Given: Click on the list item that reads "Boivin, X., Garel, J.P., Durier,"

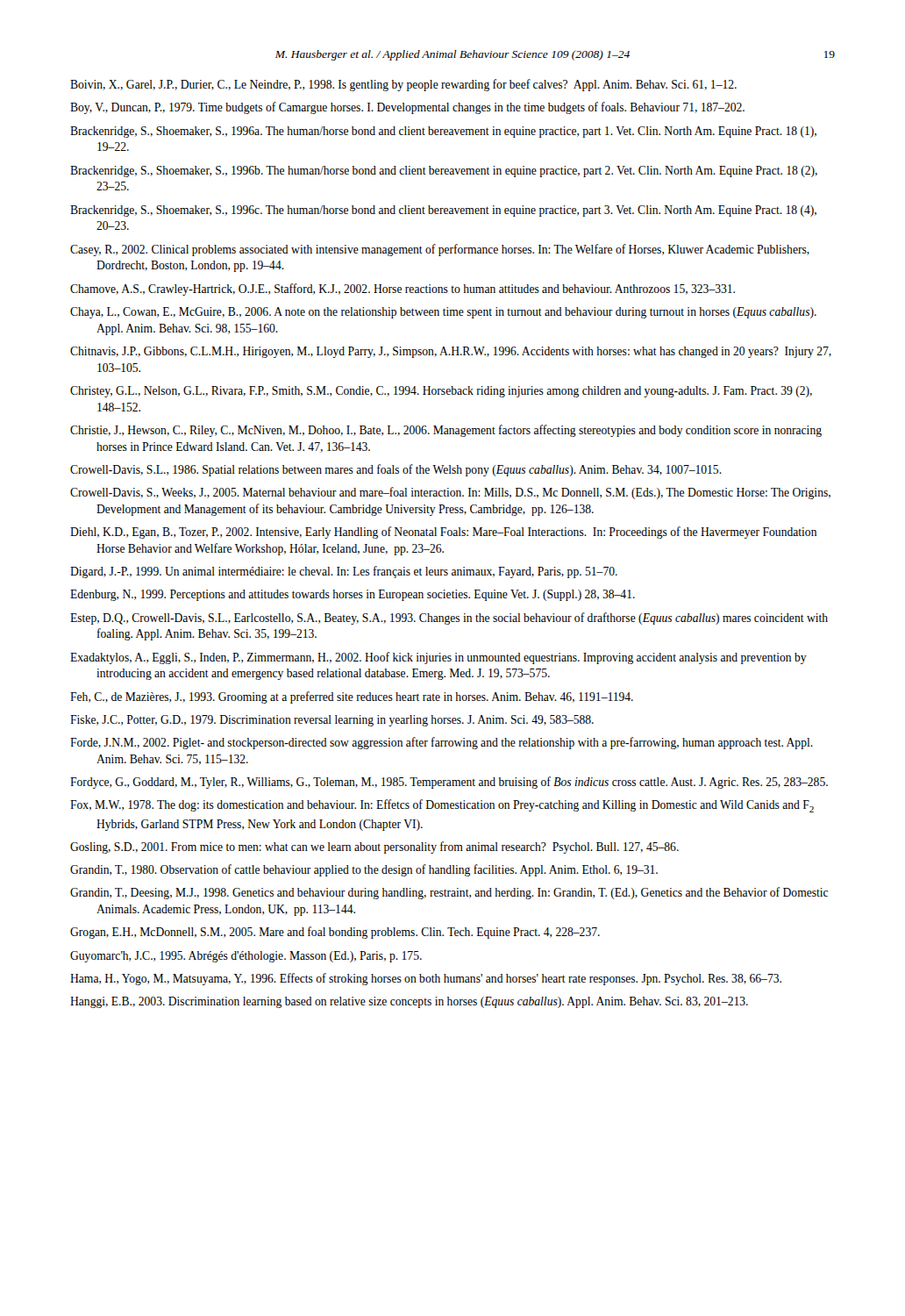Looking at the screenshot, I should (404, 85).
